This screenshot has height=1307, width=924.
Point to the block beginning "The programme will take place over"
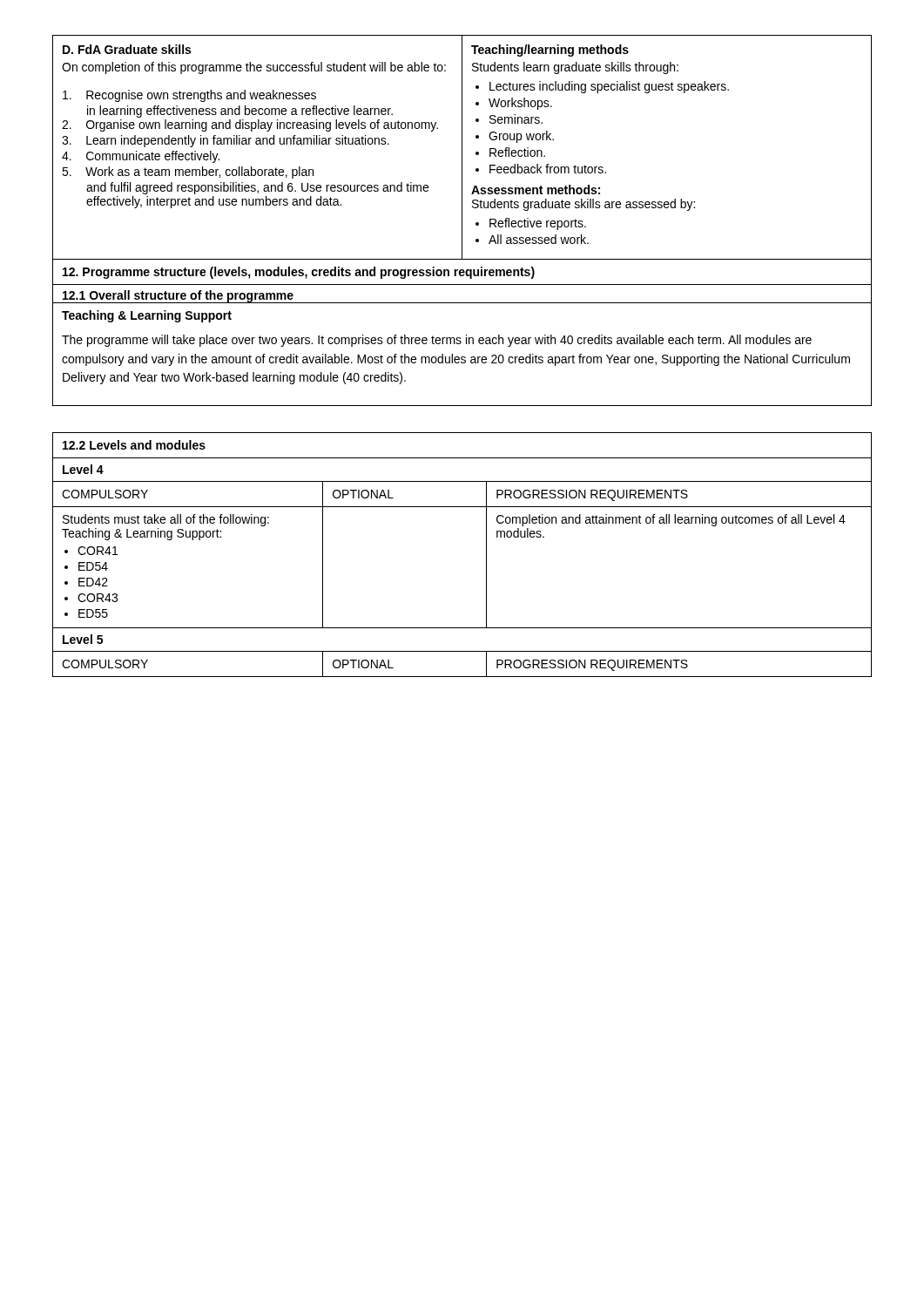pos(456,359)
